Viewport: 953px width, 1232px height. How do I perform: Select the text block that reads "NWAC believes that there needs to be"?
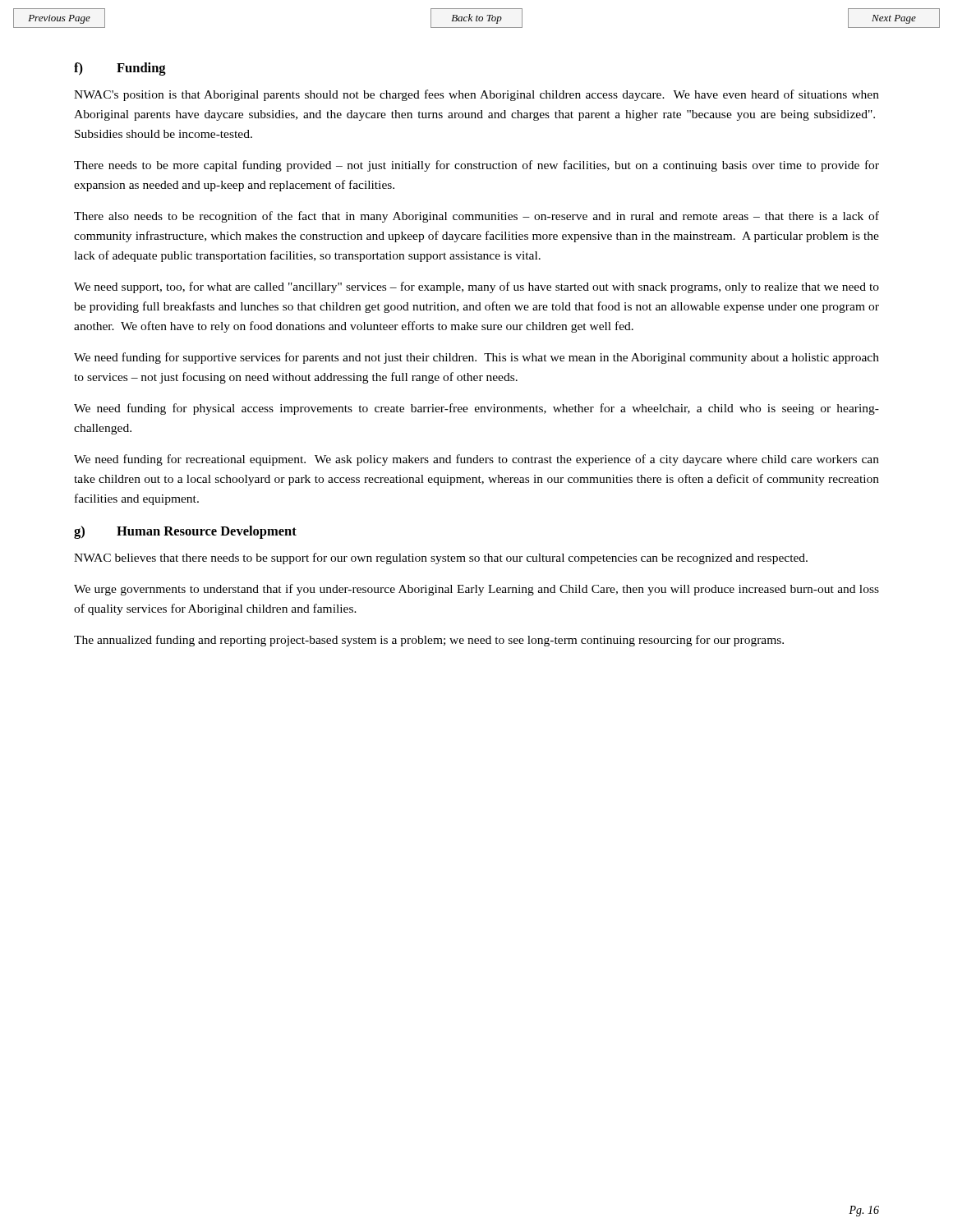point(441,558)
